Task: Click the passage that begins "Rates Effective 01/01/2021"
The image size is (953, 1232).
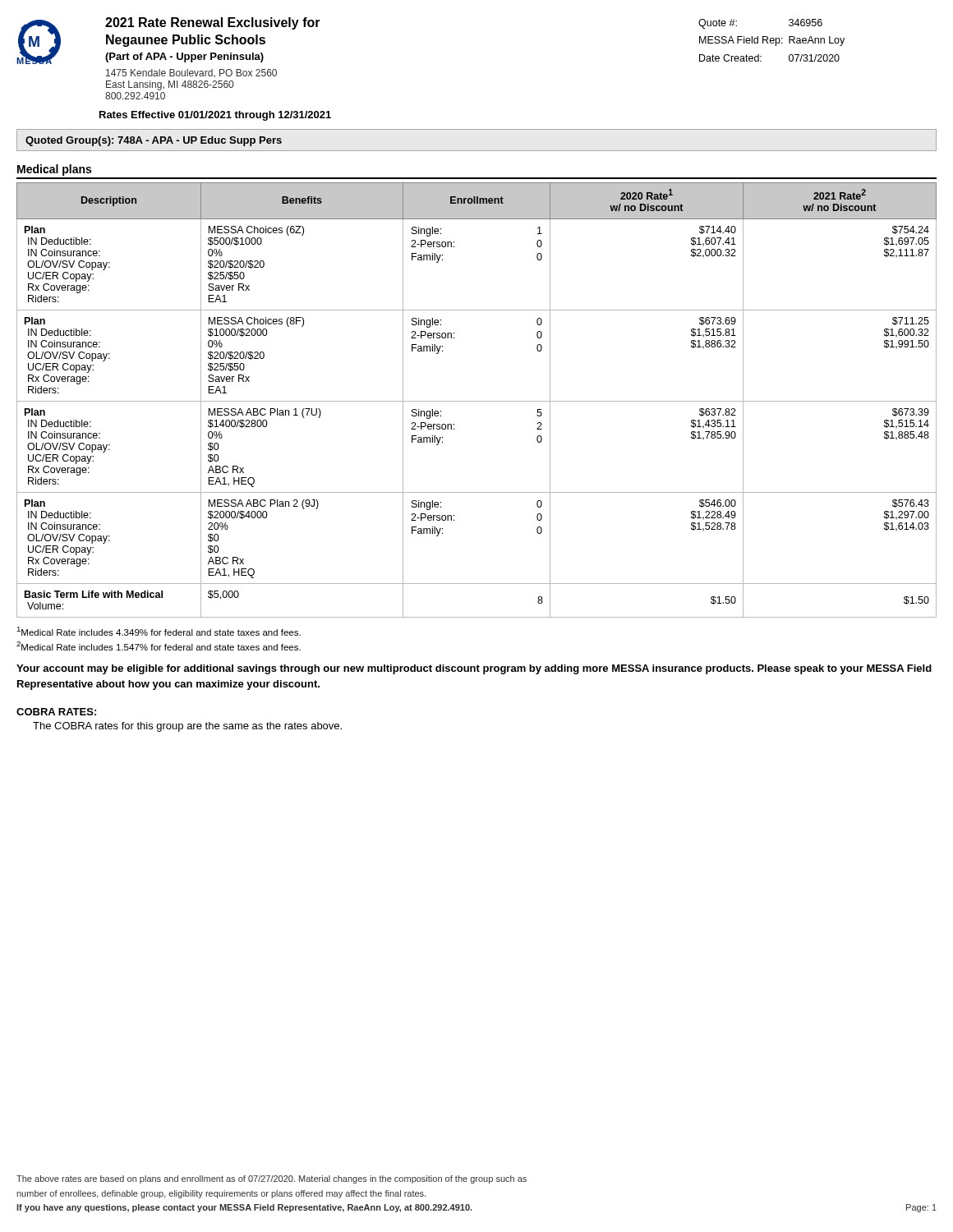Action: (x=215, y=114)
